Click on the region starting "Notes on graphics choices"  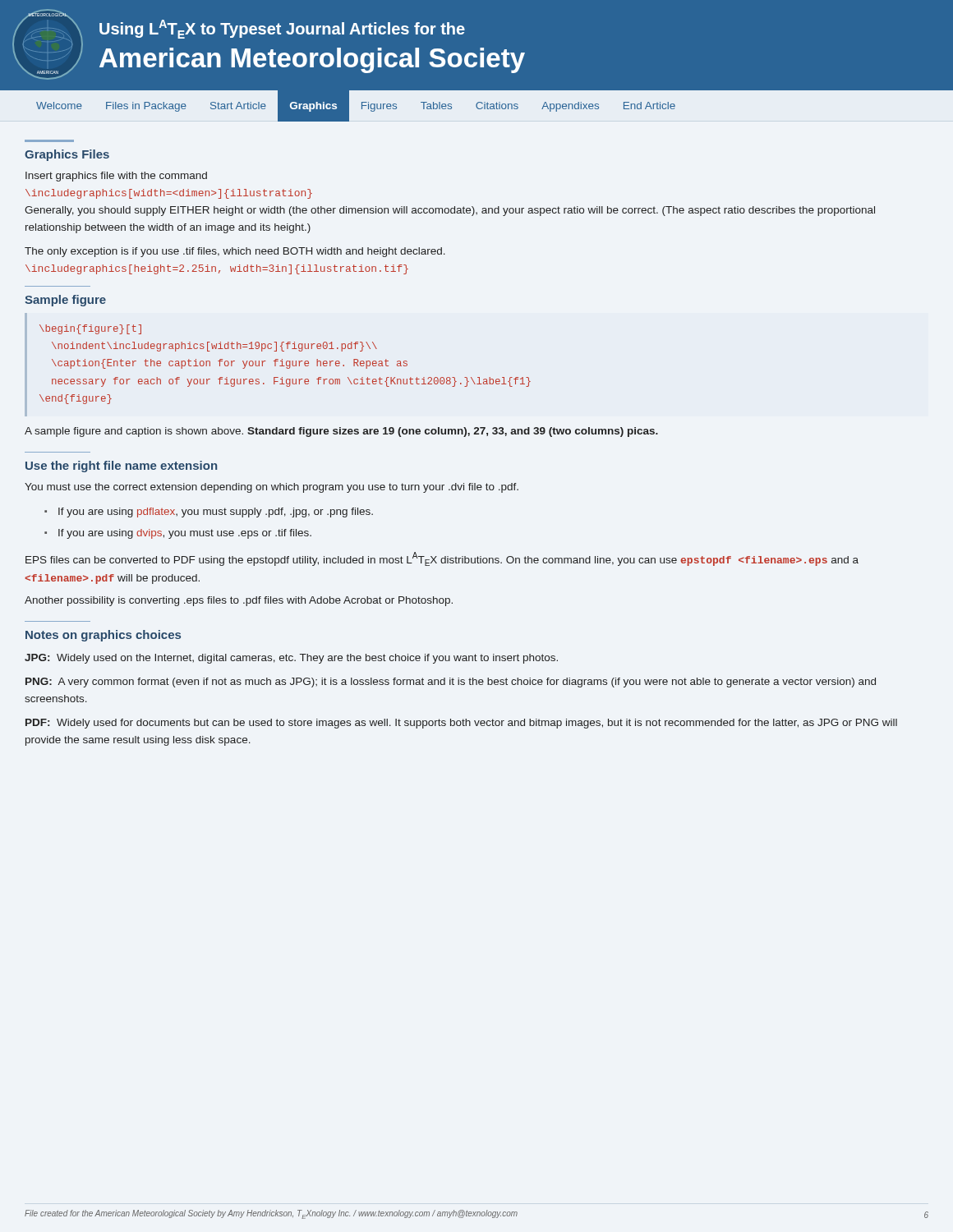click(103, 634)
